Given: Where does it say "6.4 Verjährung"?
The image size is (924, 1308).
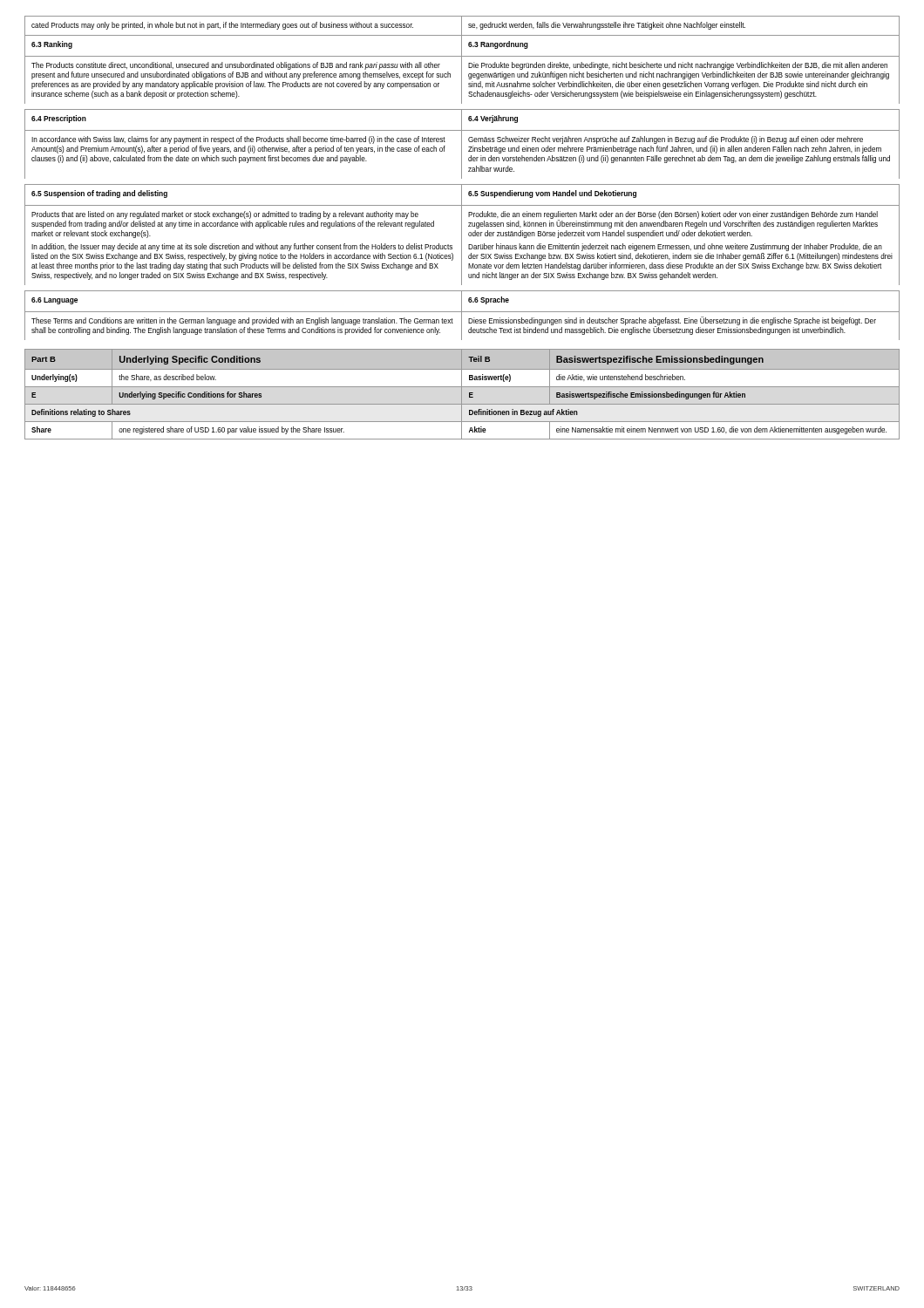Looking at the screenshot, I should [680, 119].
